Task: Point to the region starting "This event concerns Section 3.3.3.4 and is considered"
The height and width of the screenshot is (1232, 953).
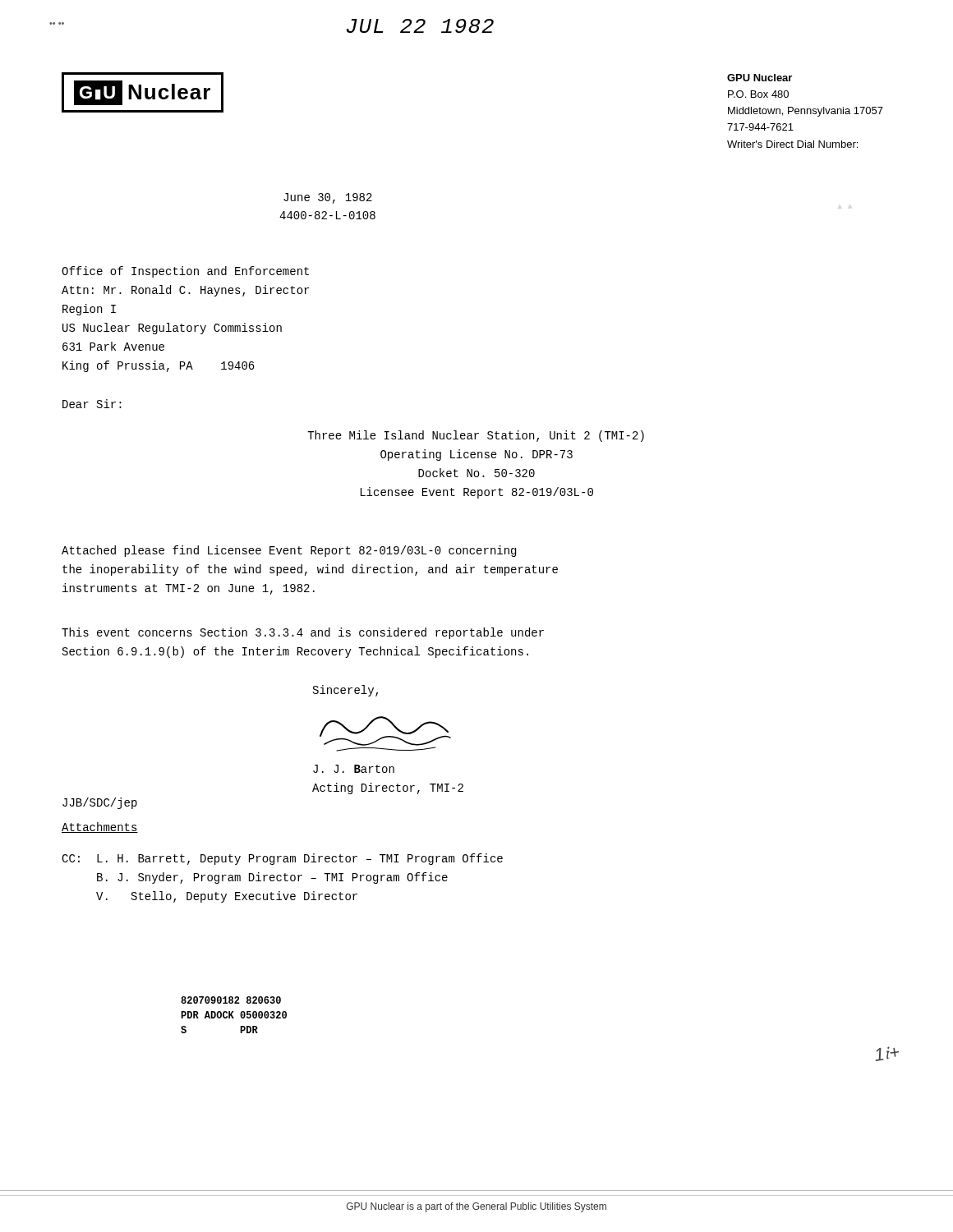Action: click(x=303, y=643)
